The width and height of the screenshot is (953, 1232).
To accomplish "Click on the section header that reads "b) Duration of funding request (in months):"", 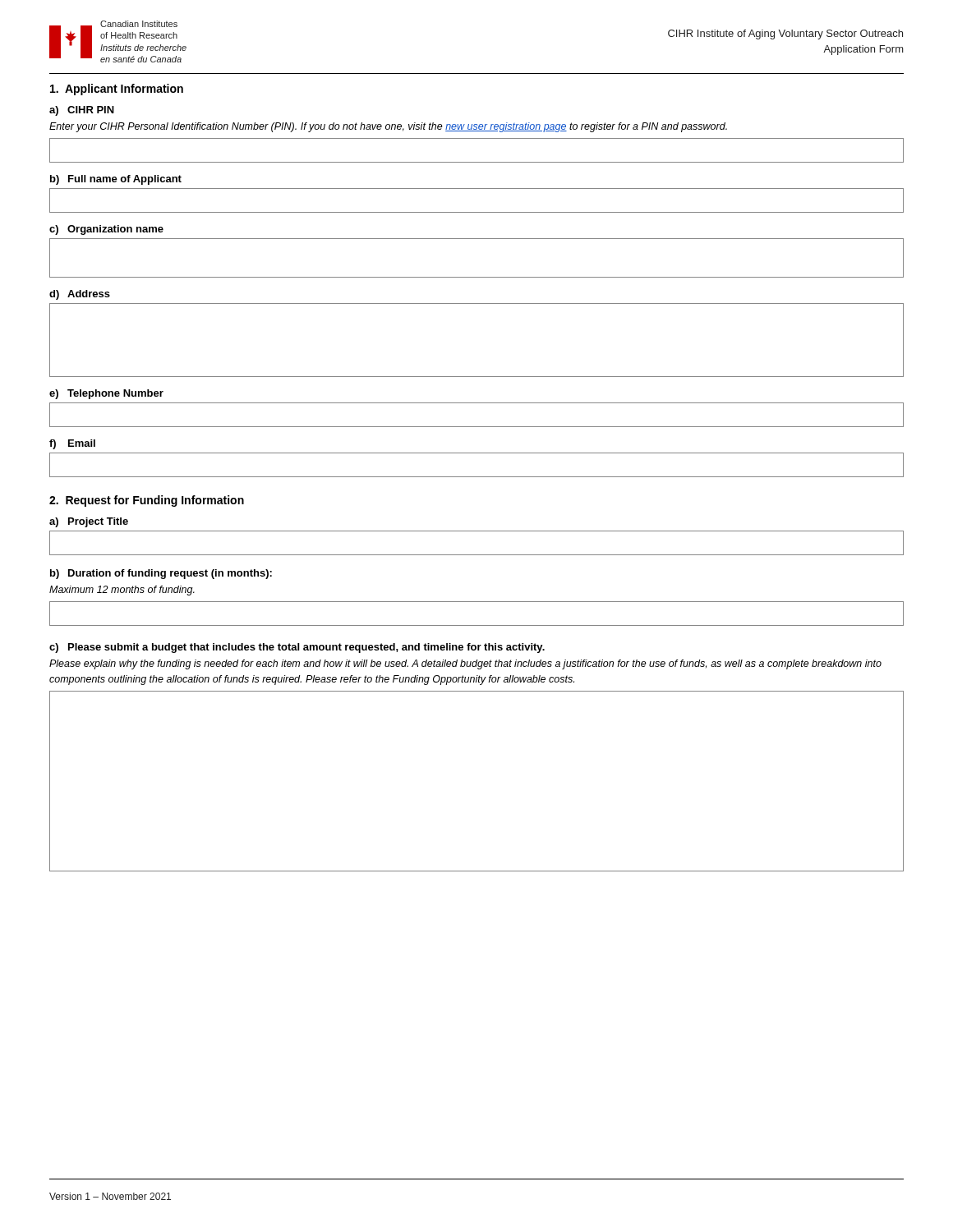I will coord(161,573).
